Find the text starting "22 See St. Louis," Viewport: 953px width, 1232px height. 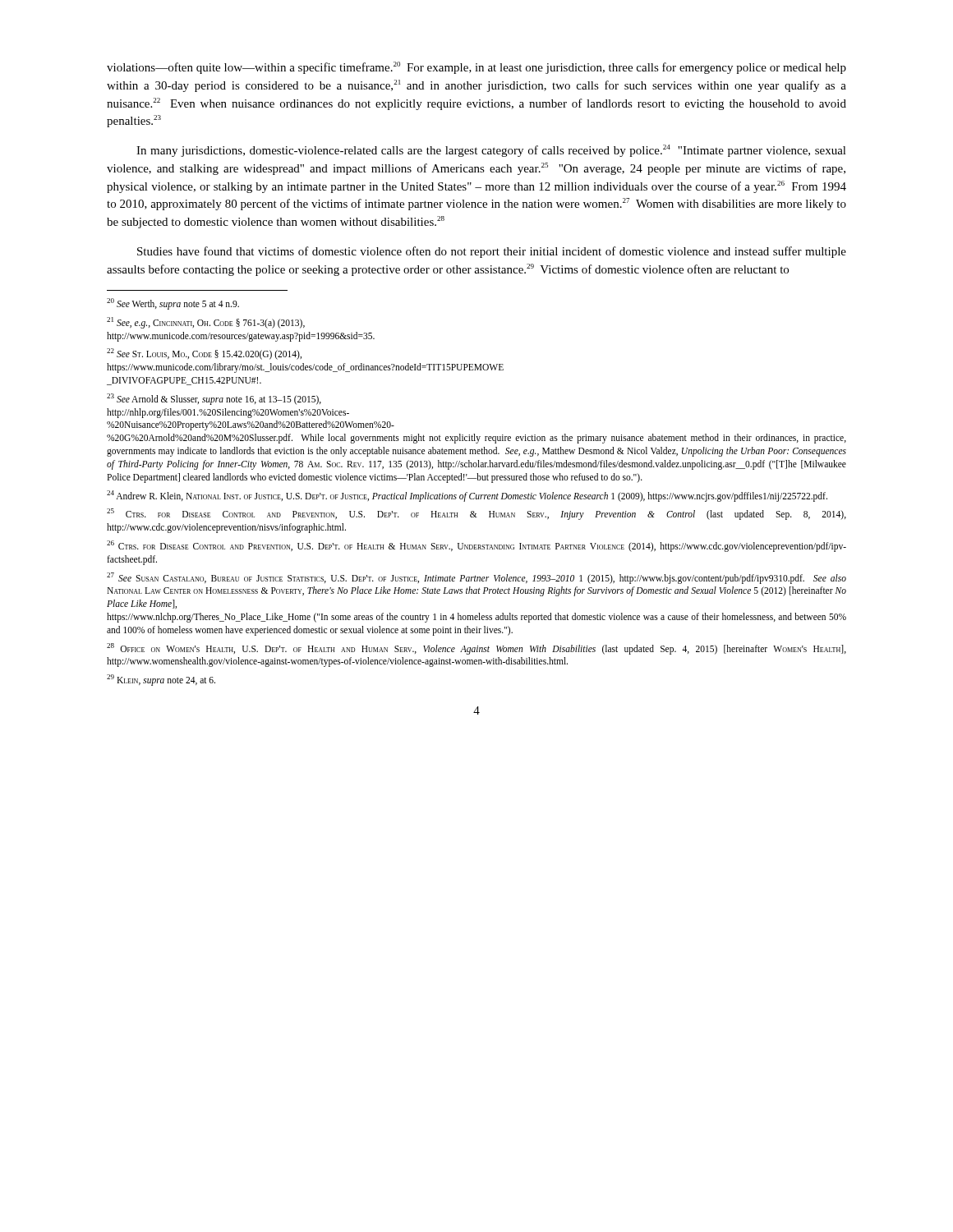point(305,366)
